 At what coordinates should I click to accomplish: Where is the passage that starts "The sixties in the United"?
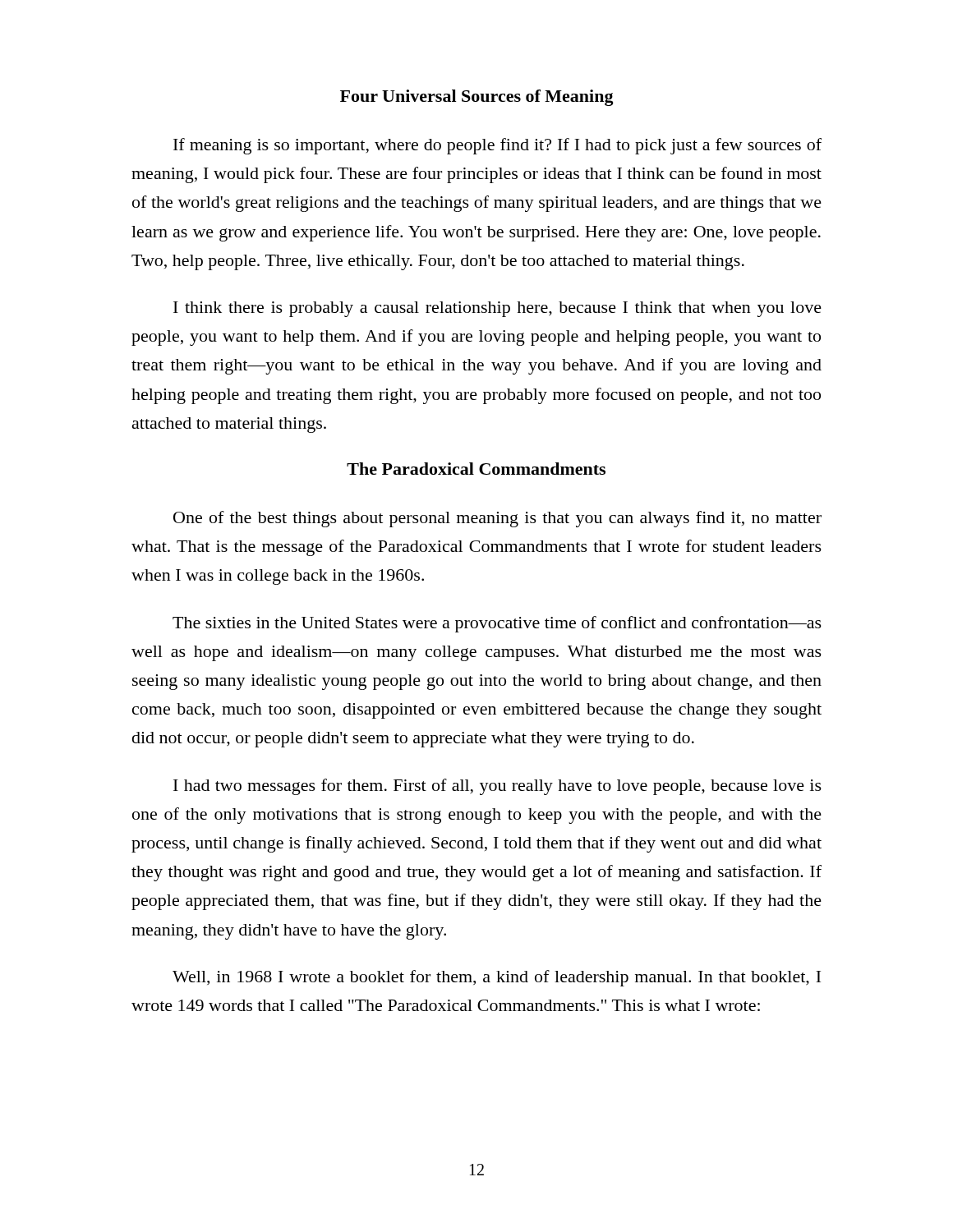(476, 680)
